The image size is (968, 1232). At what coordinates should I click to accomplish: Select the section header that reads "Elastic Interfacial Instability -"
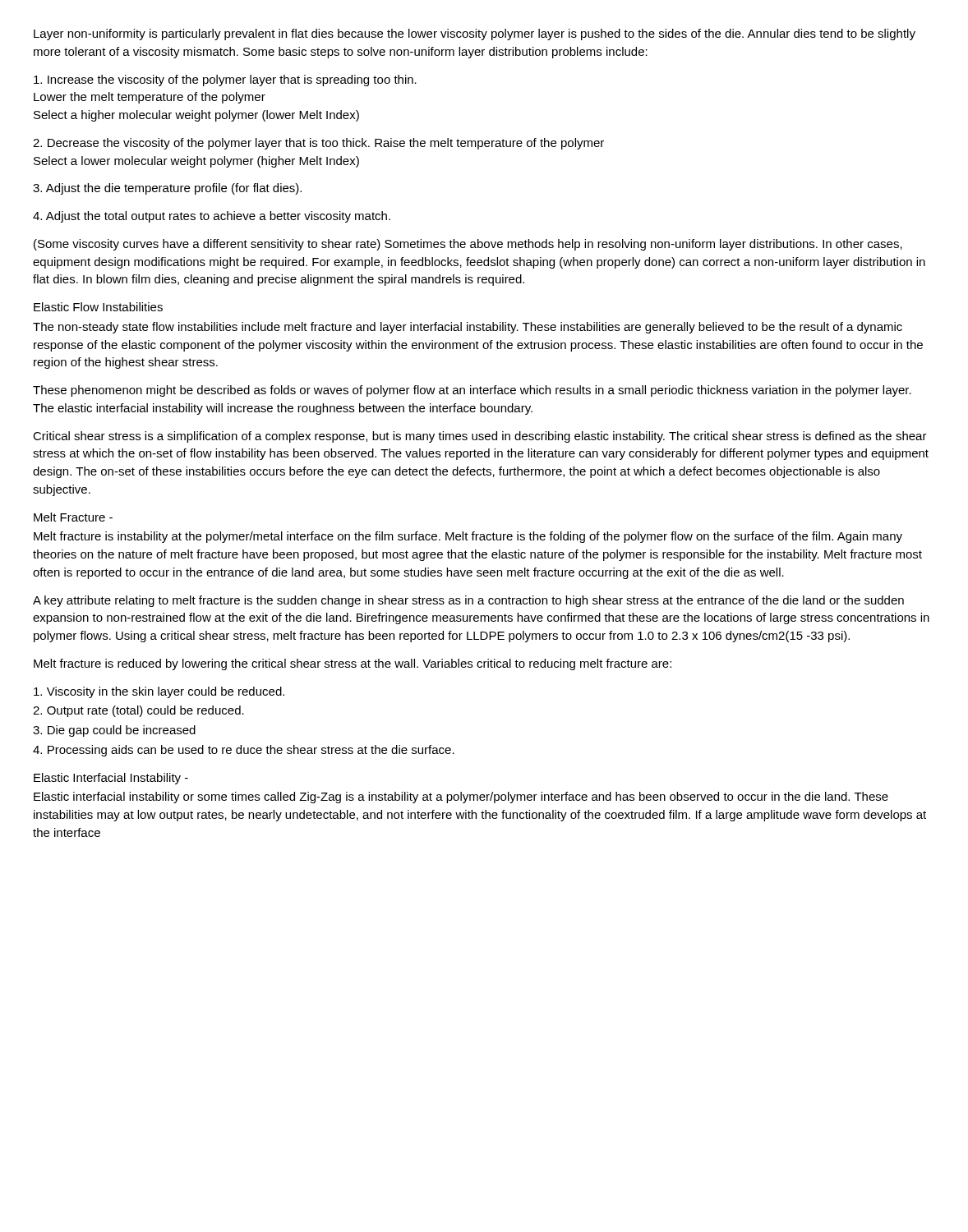tap(111, 777)
